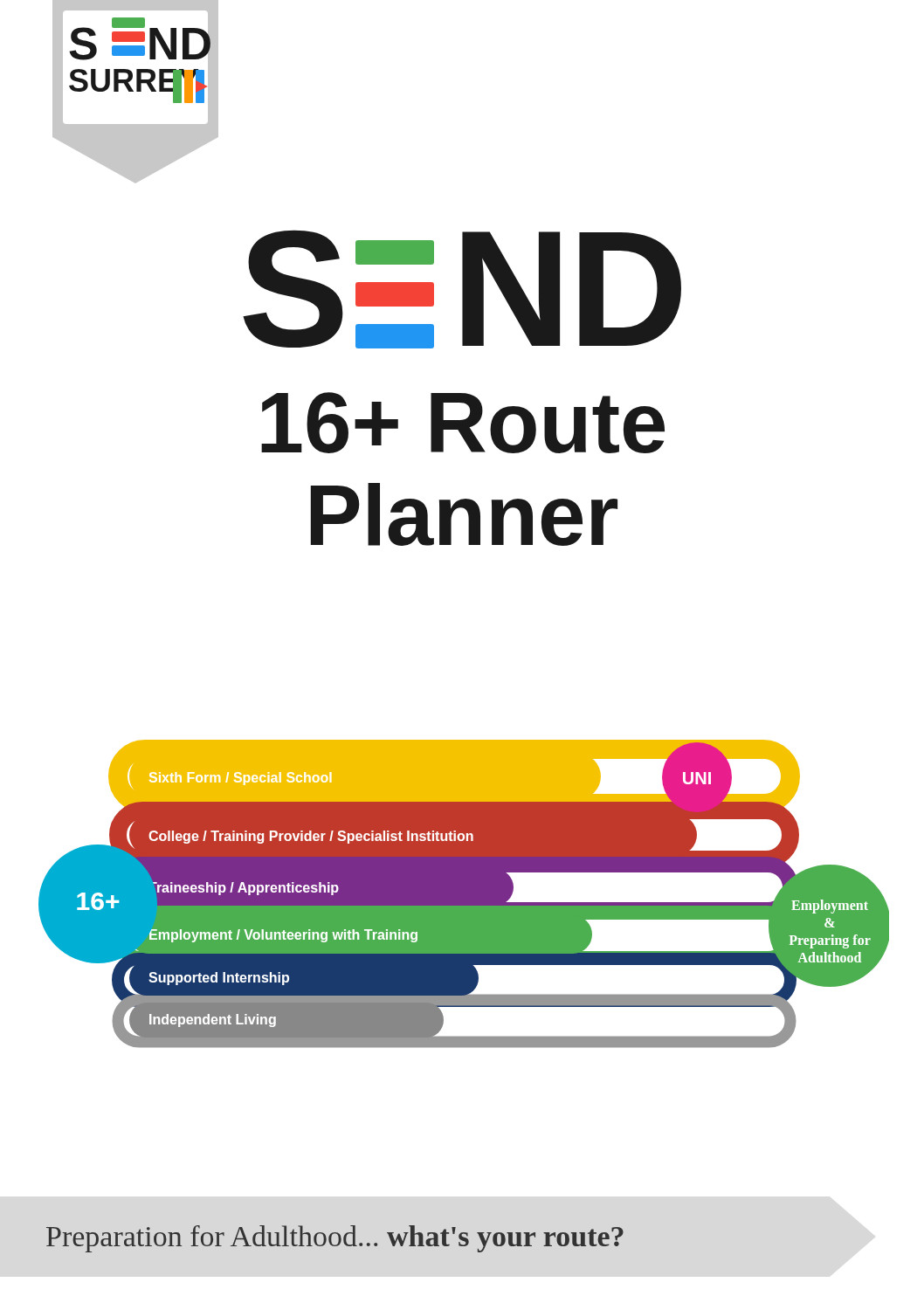The height and width of the screenshot is (1310, 924).
Task: Locate the title
Action: (x=462, y=384)
